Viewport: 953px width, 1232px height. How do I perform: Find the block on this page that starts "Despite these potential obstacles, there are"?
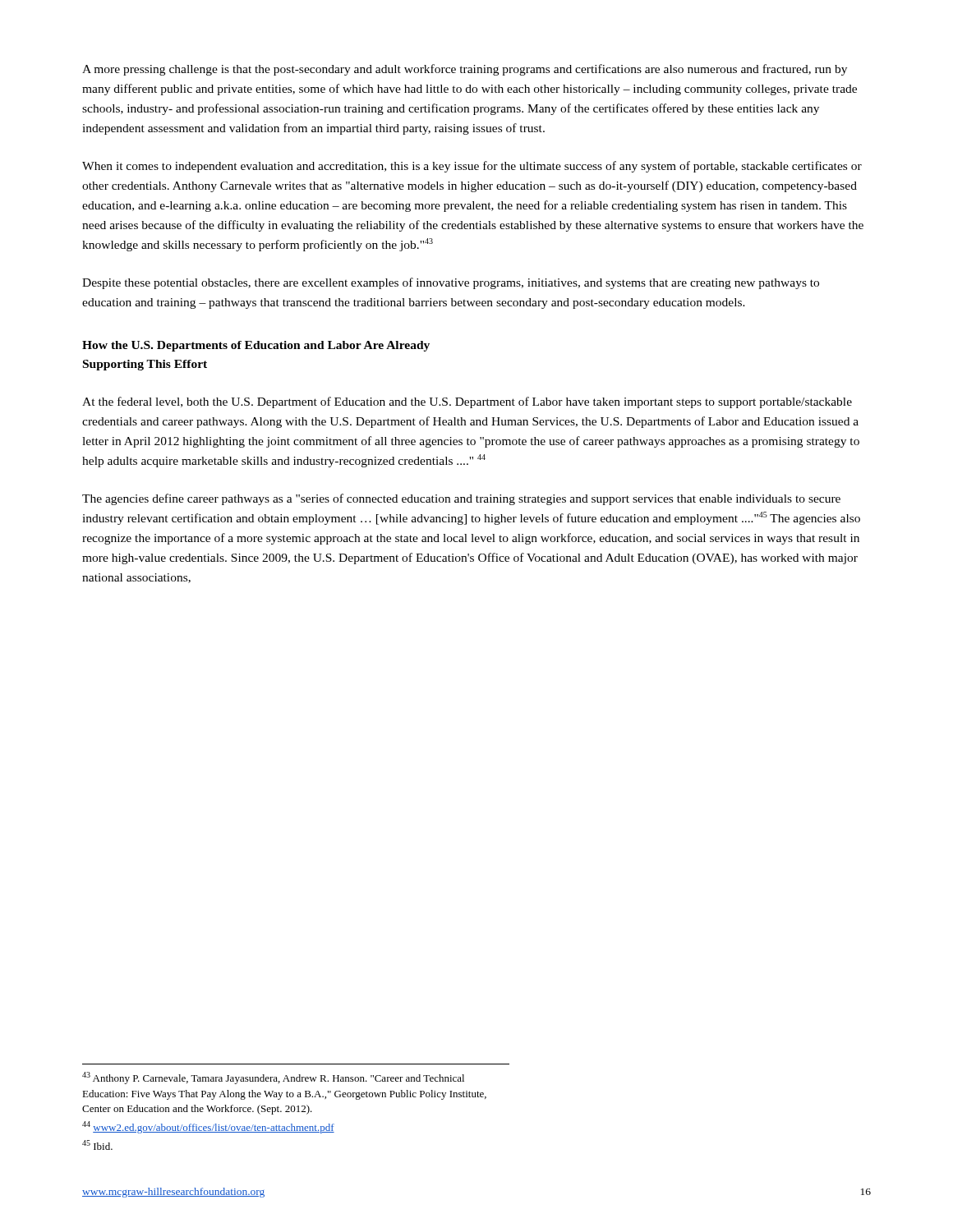coord(451,292)
